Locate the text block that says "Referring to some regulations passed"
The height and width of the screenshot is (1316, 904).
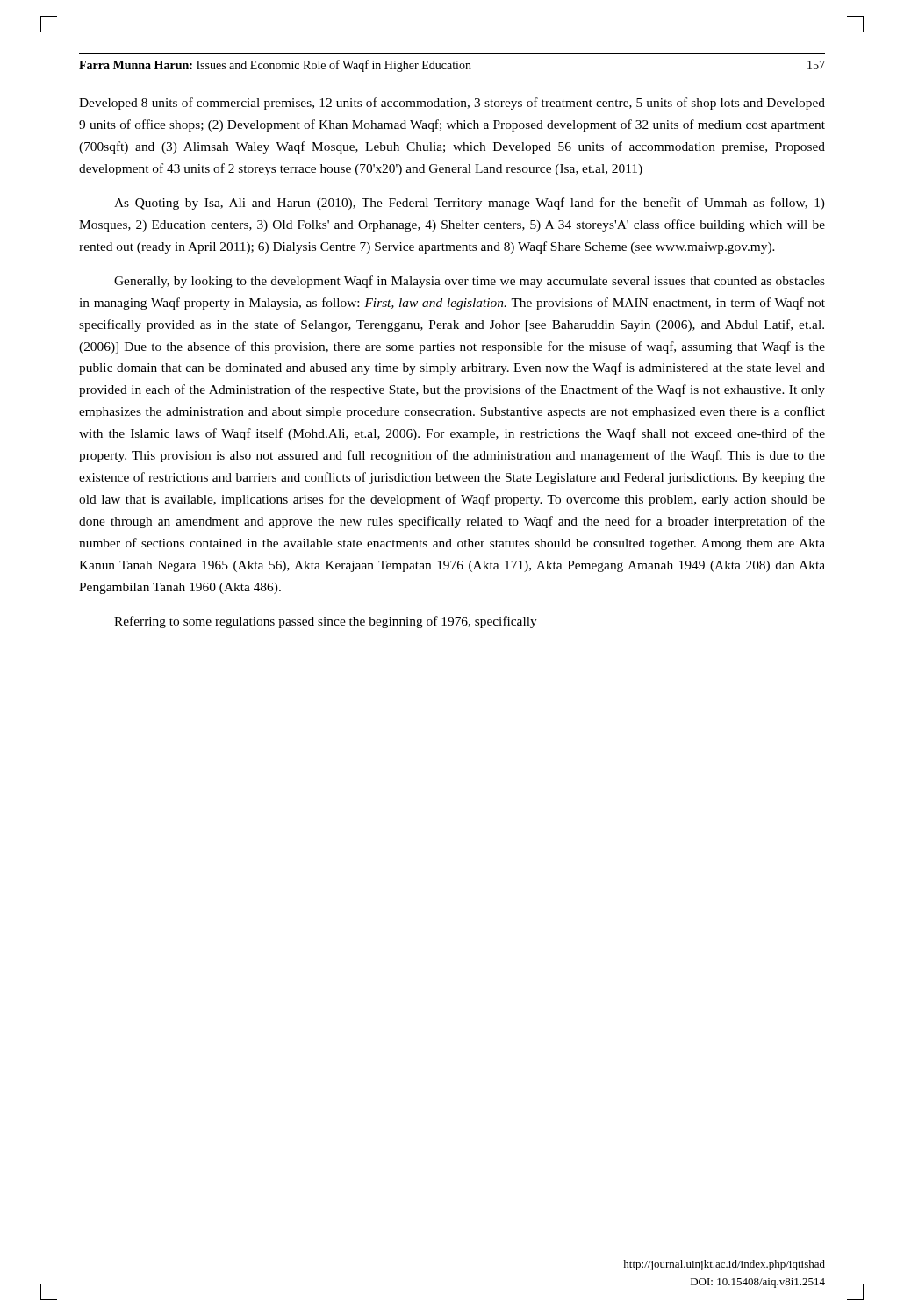pos(452,622)
